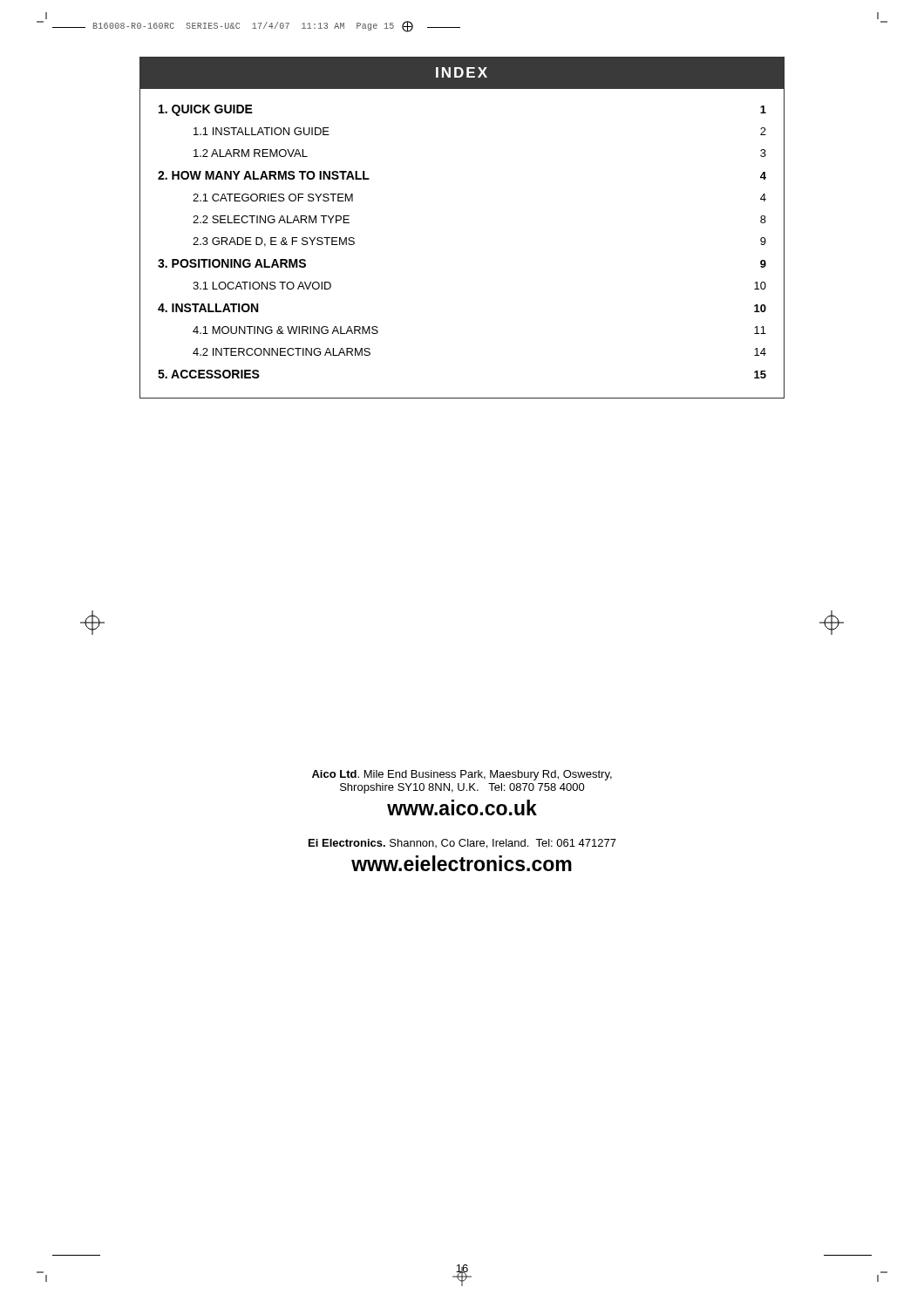Image resolution: width=924 pixels, height=1308 pixels.
Task: Where does it say "4.2 INTERCONNECTING ALARMS 14"?
Action: tap(283, 352)
